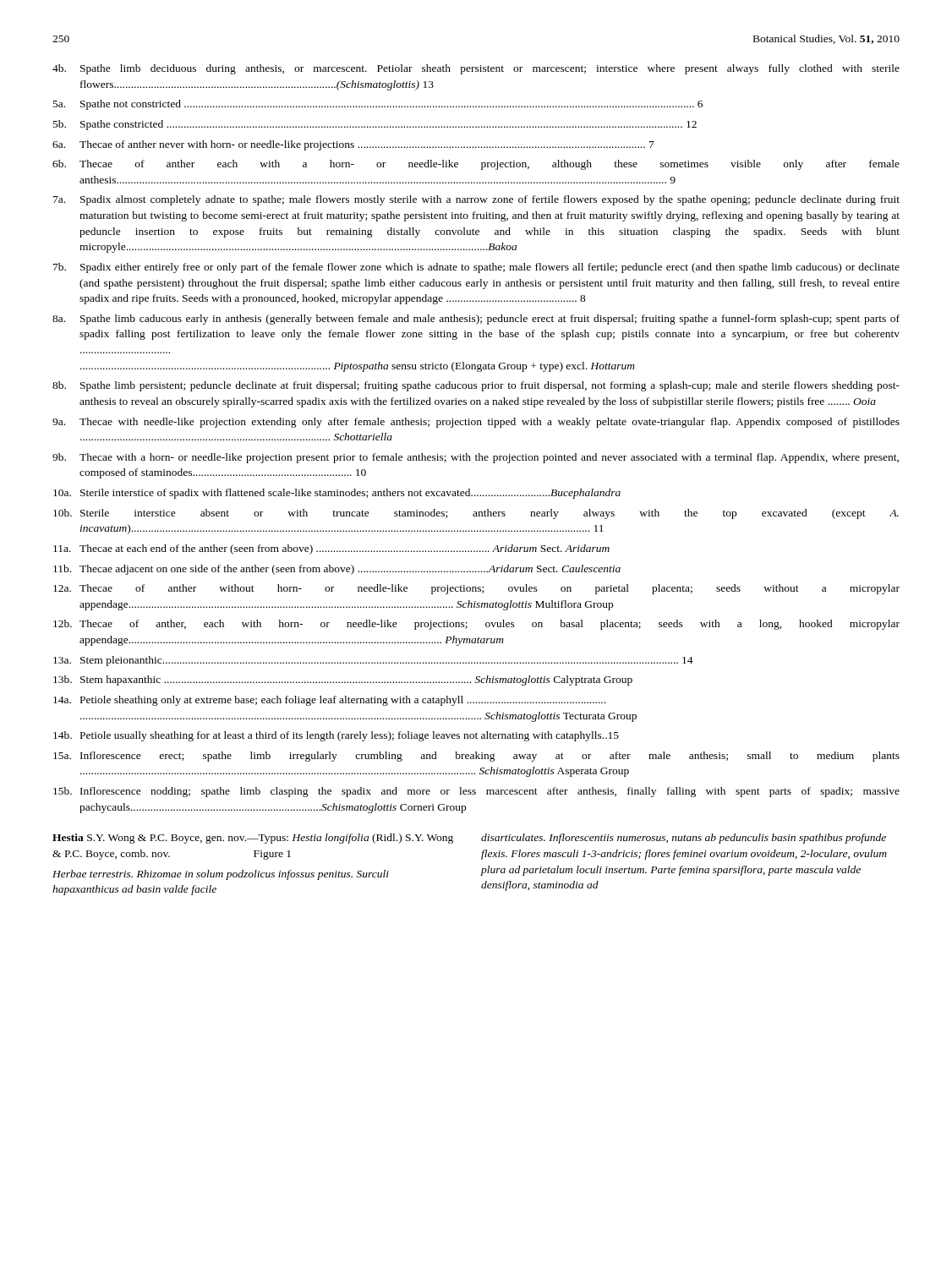This screenshot has width=952, height=1268.
Task: Navigate to the region starting "9b. Thecae with a horn- or needle-like projection"
Action: pos(476,465)
